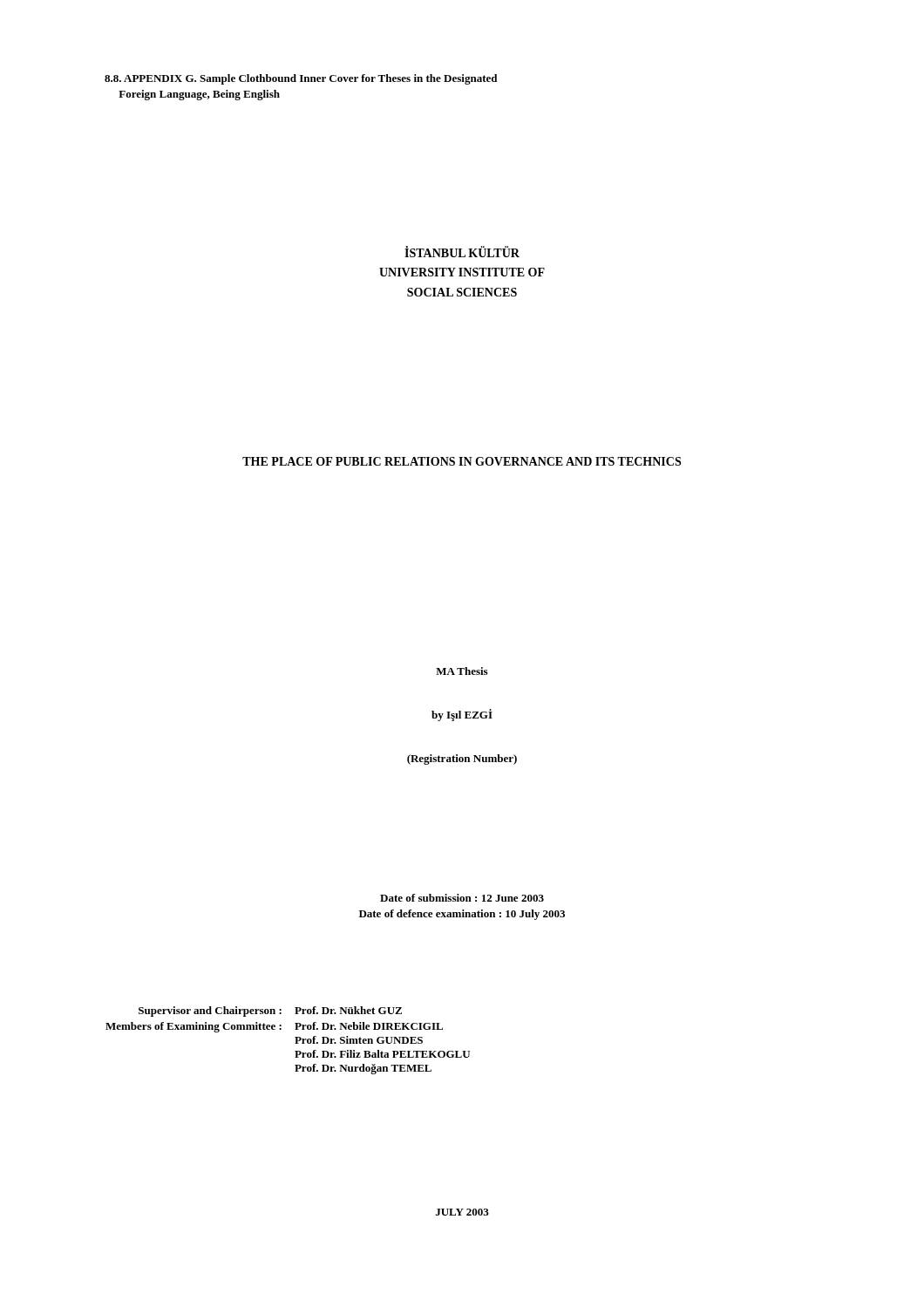Viewport: 924px width, 1308px height.
Task: Click on the block starting "İSTANBUL KÜLTÜR UNIVERSITY INSTITUTE OF"
Action: tap(462, 273)
